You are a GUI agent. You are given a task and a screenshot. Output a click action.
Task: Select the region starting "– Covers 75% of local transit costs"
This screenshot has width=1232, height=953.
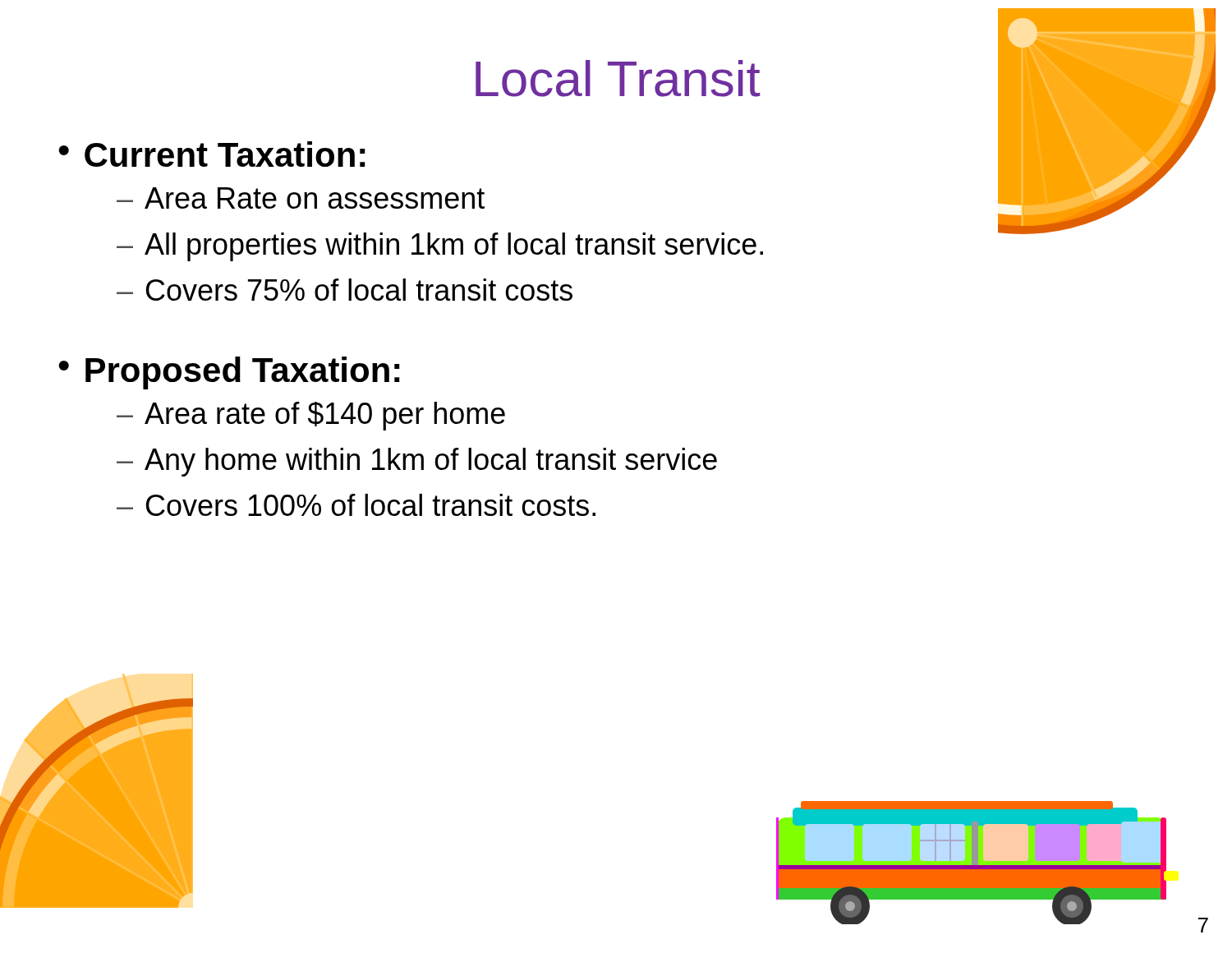tap(345, 291)
